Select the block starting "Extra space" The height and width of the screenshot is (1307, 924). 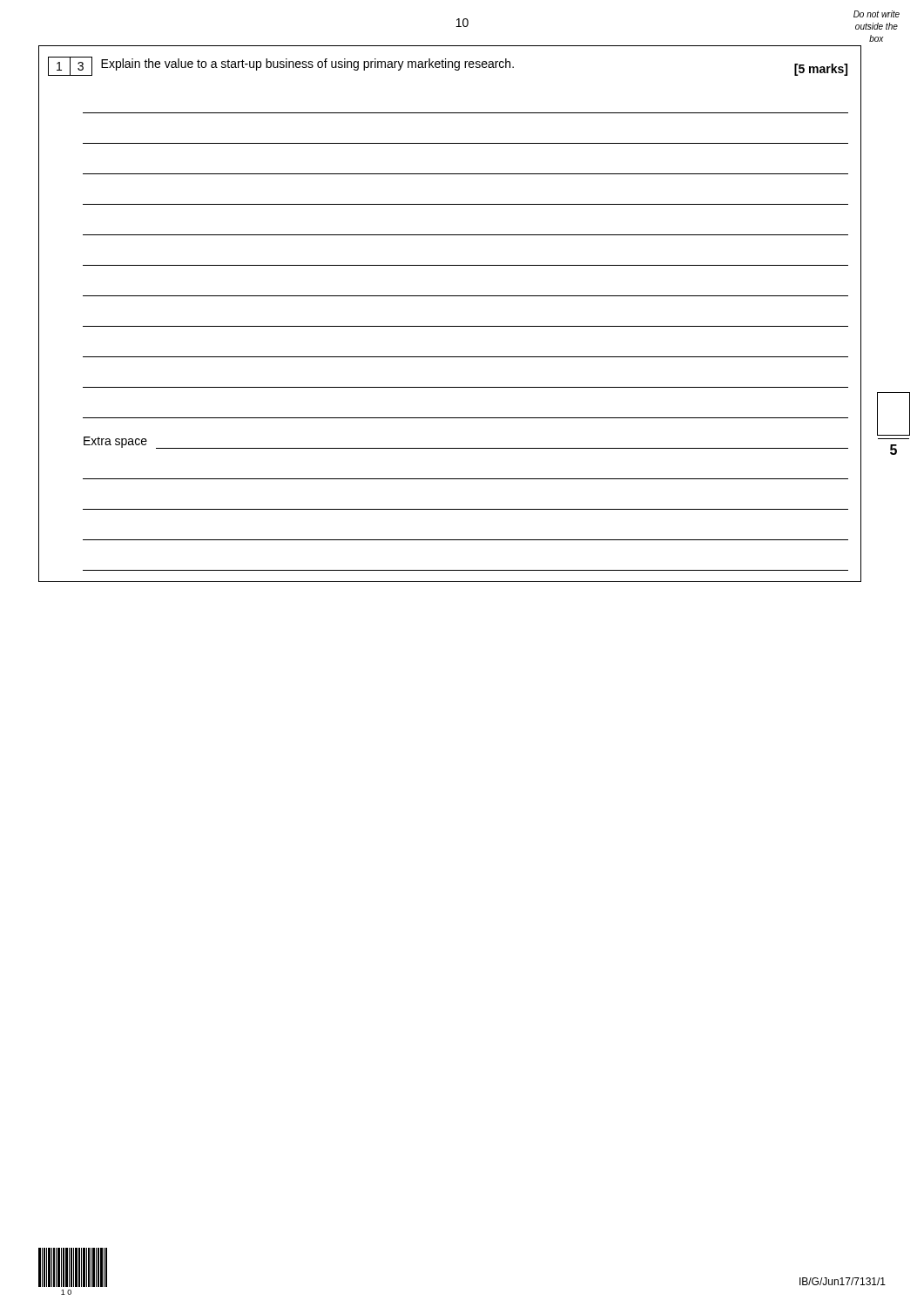tap(465, 439)
